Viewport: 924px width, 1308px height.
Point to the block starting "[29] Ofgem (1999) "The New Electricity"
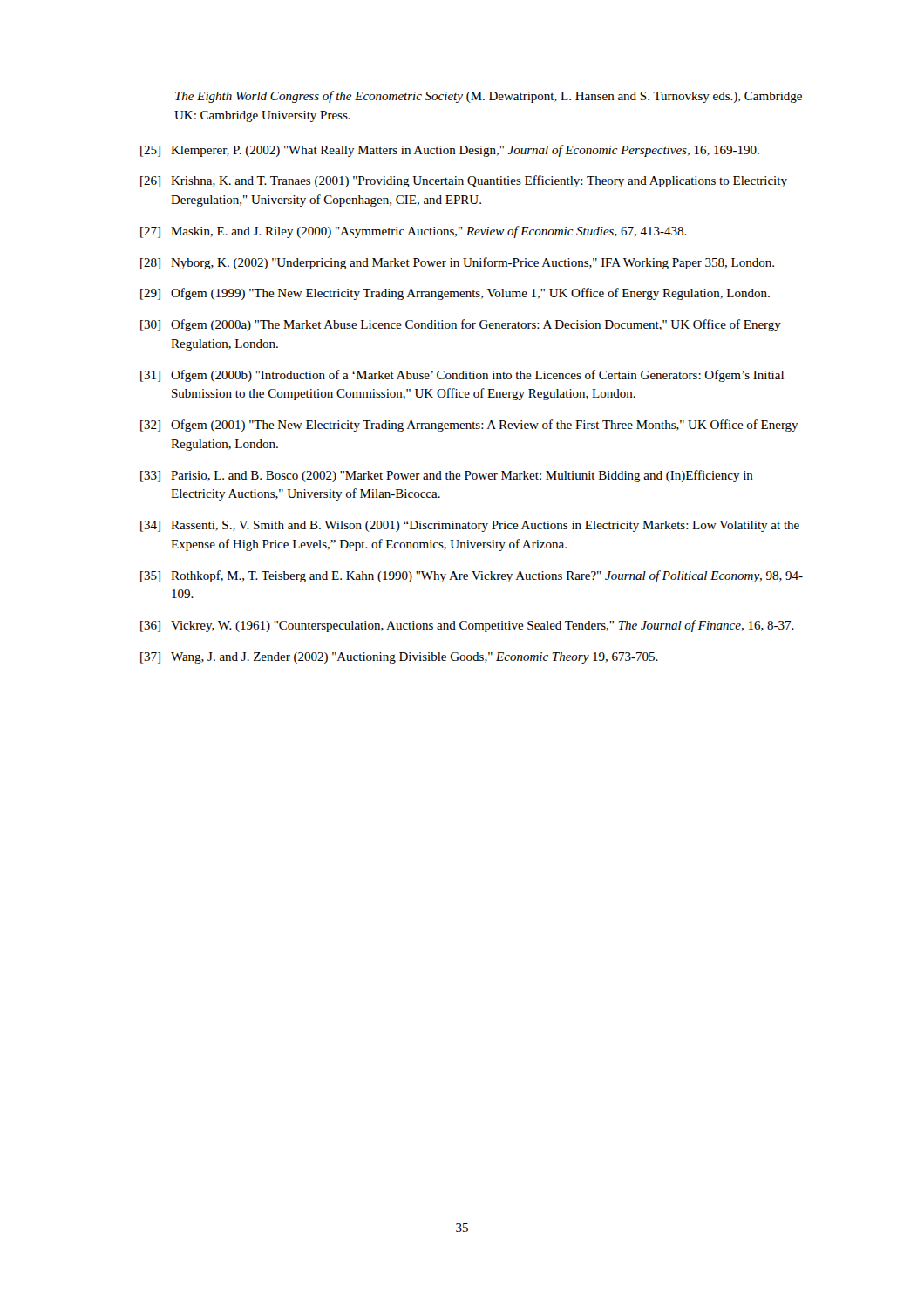click(475, 294)
